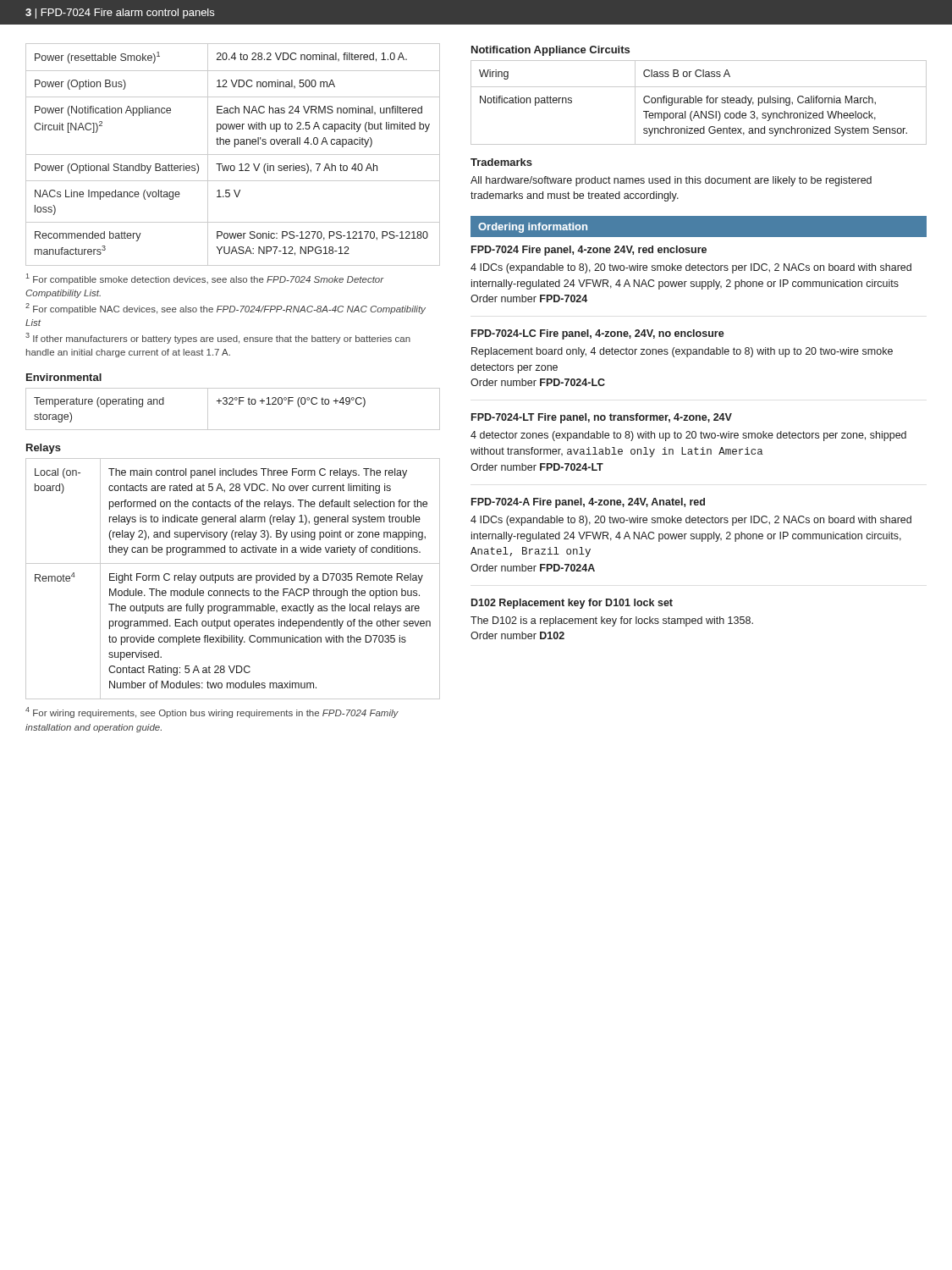Image resolution: width=952 pixels, height=1270 pixels.
Task: Select the table that reads "Class B or Class"
Action: click(x=699, y=102)
